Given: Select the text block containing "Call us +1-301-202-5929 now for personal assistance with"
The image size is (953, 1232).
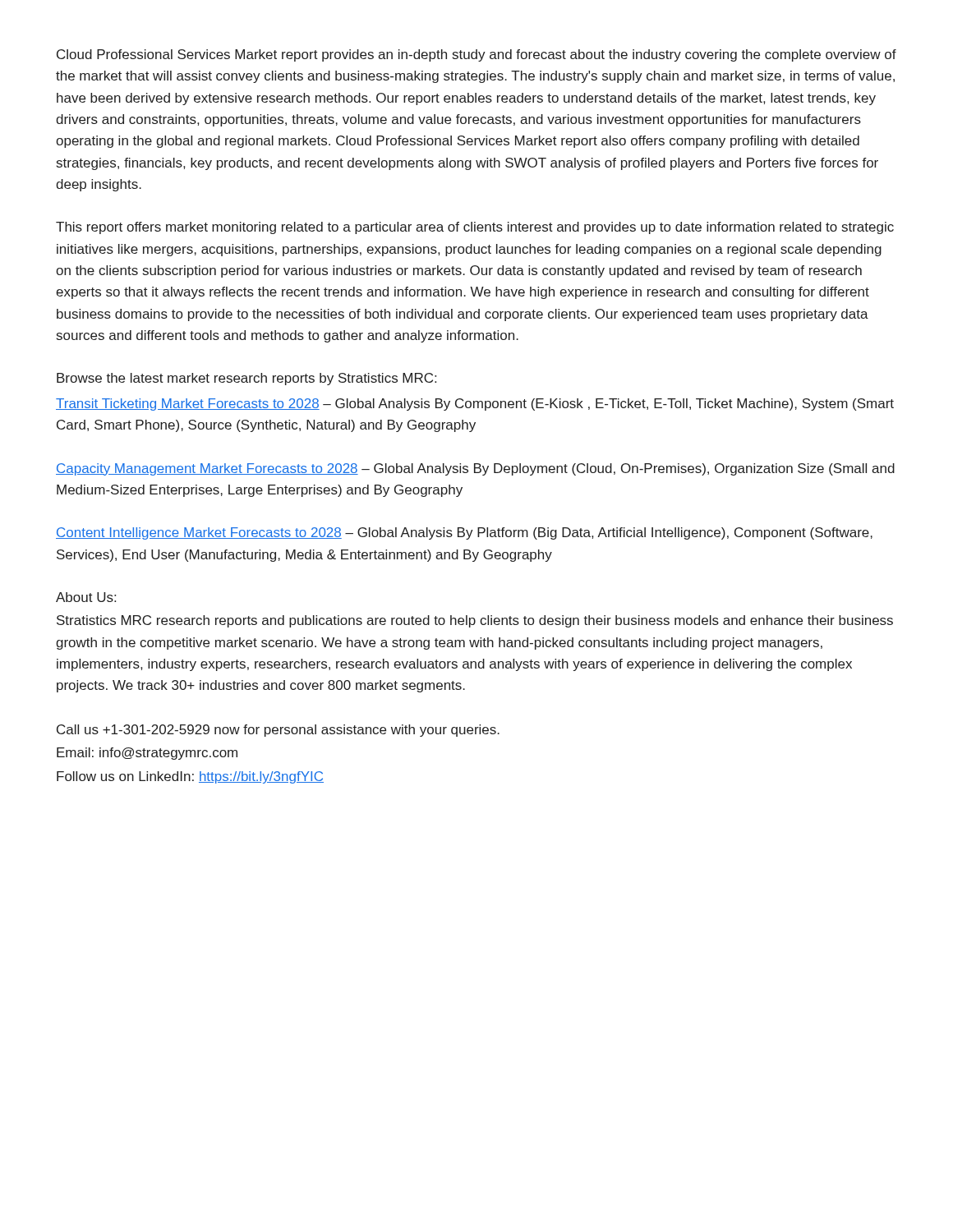Looking at the screenshot, I should (x=278, y=731).
